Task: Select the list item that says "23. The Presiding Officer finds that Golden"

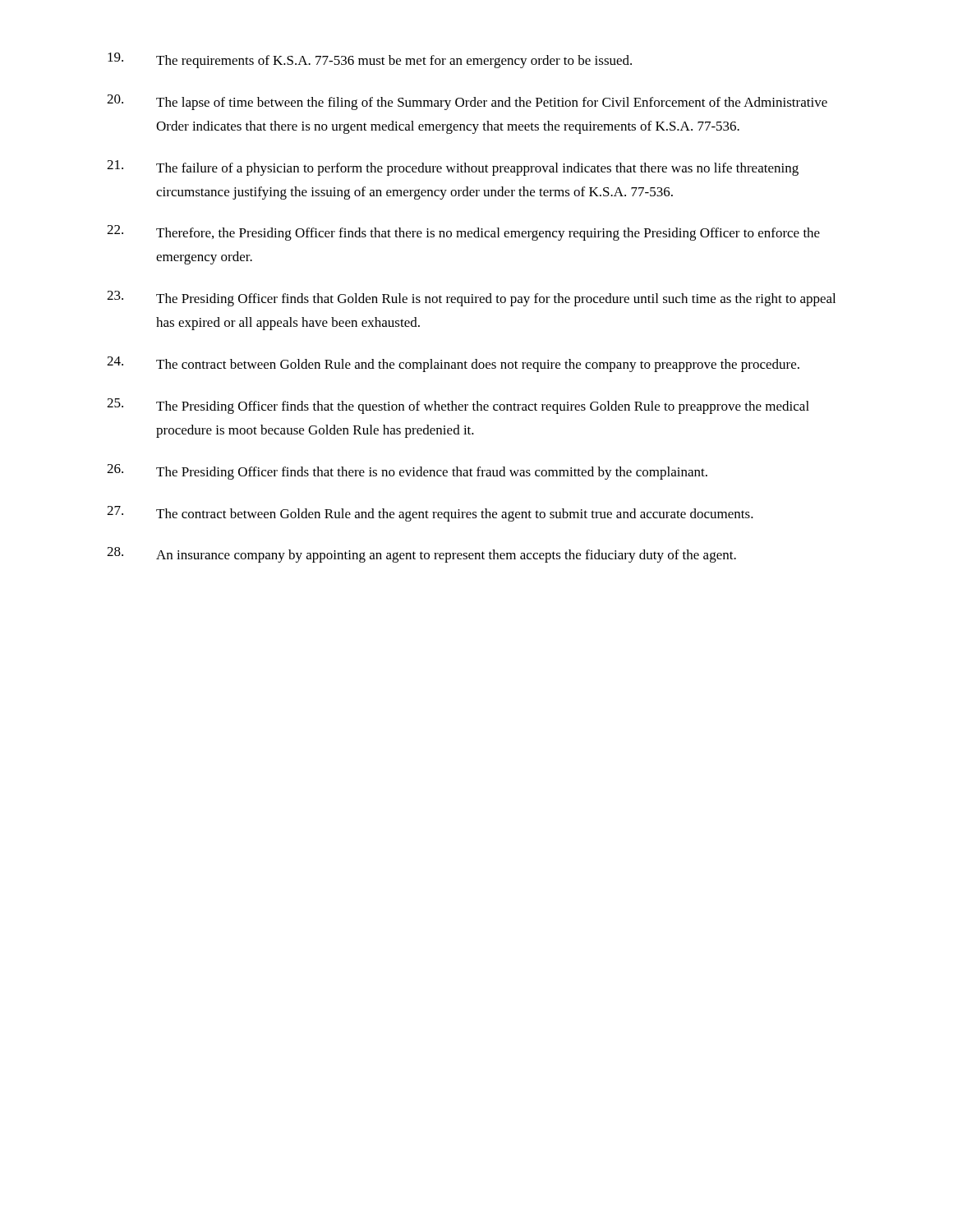Action: tap(476, 311)
